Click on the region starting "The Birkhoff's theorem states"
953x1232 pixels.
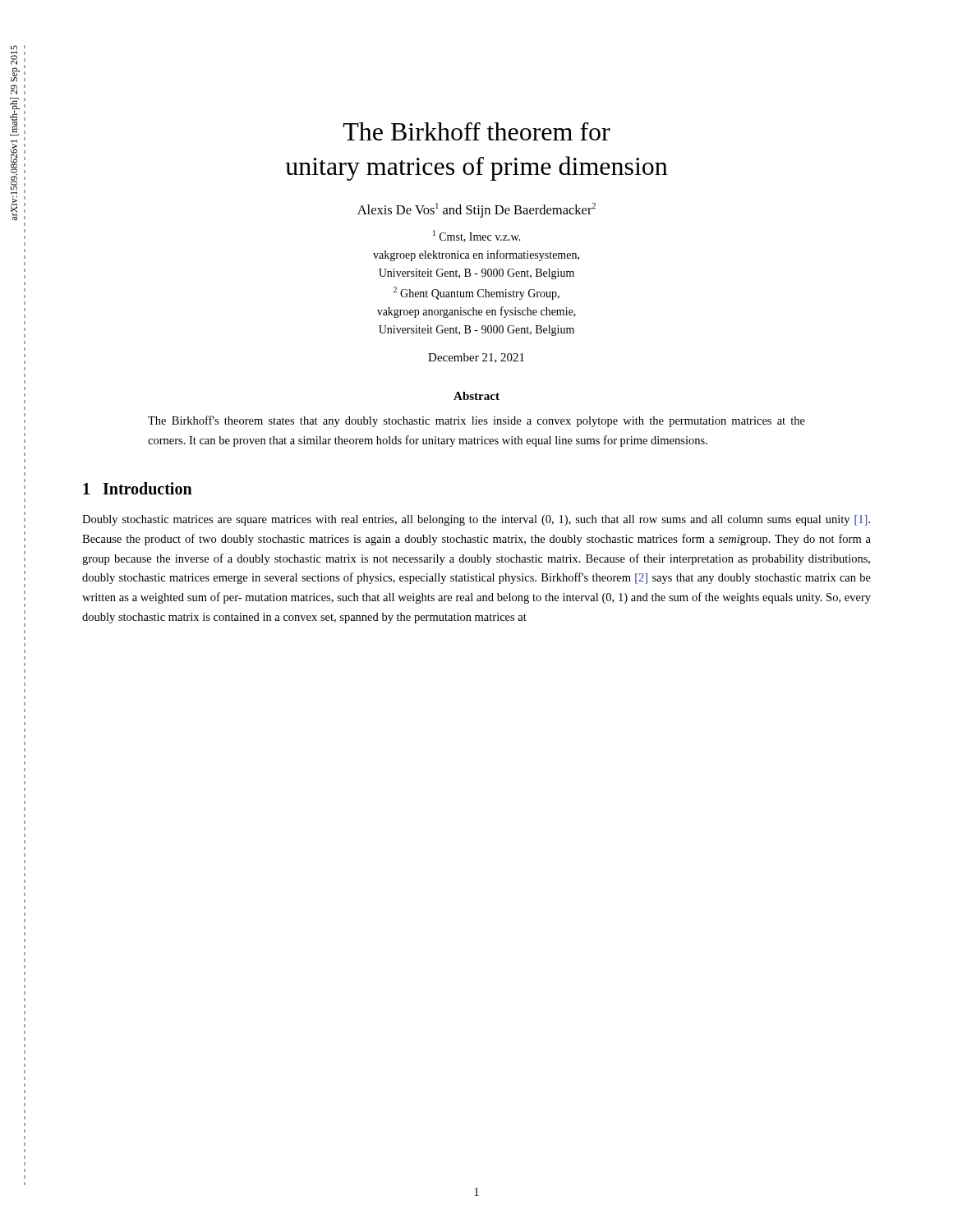click(476, 430)
